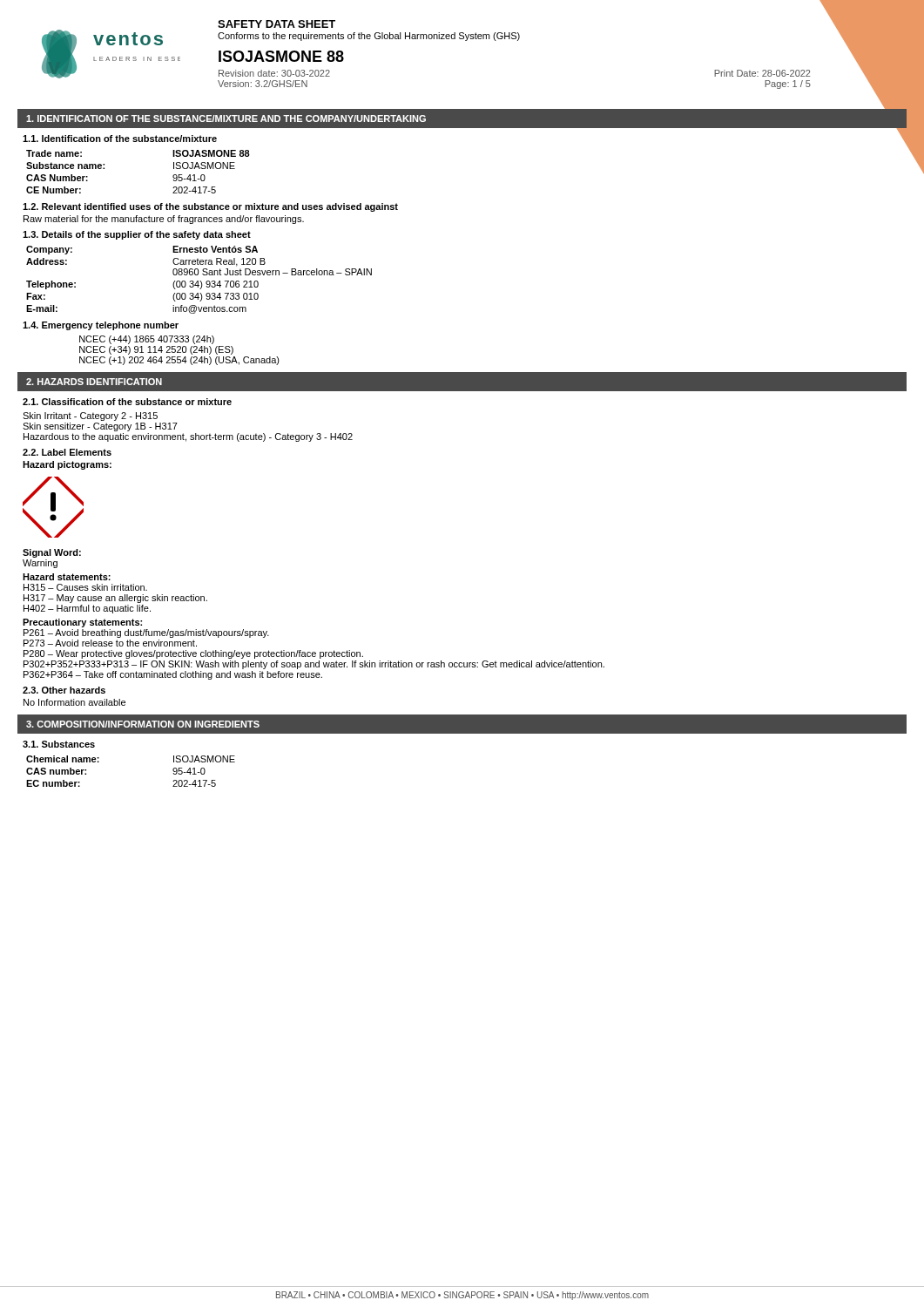Image resolution: width=924 pixels, height=1307 pixels.
Task: Locate the logo
Action: [x=100, y=53]
